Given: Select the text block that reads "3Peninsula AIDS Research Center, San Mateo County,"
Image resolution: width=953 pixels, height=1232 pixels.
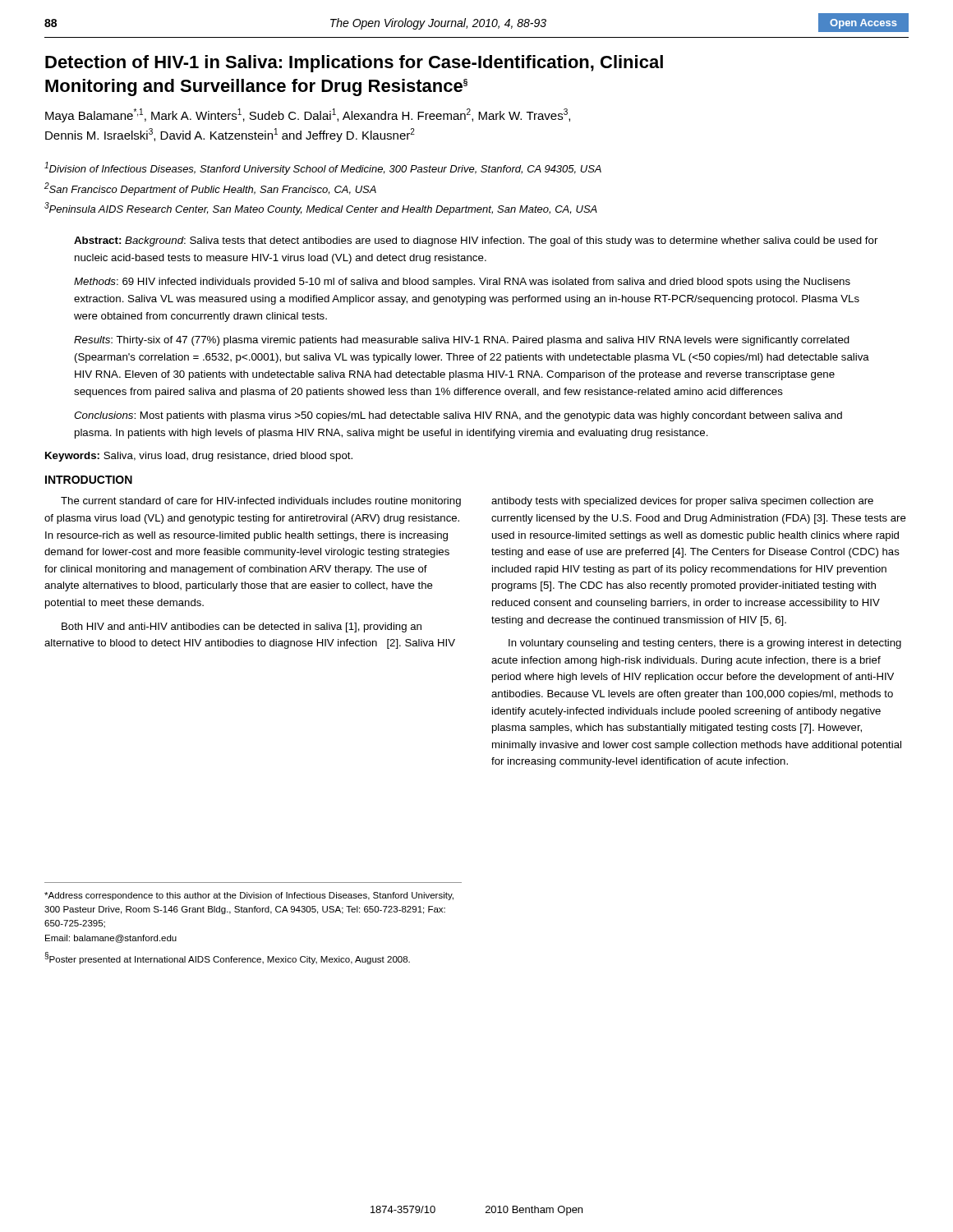Looking at the screenshot, I should [x=321, y=208].
